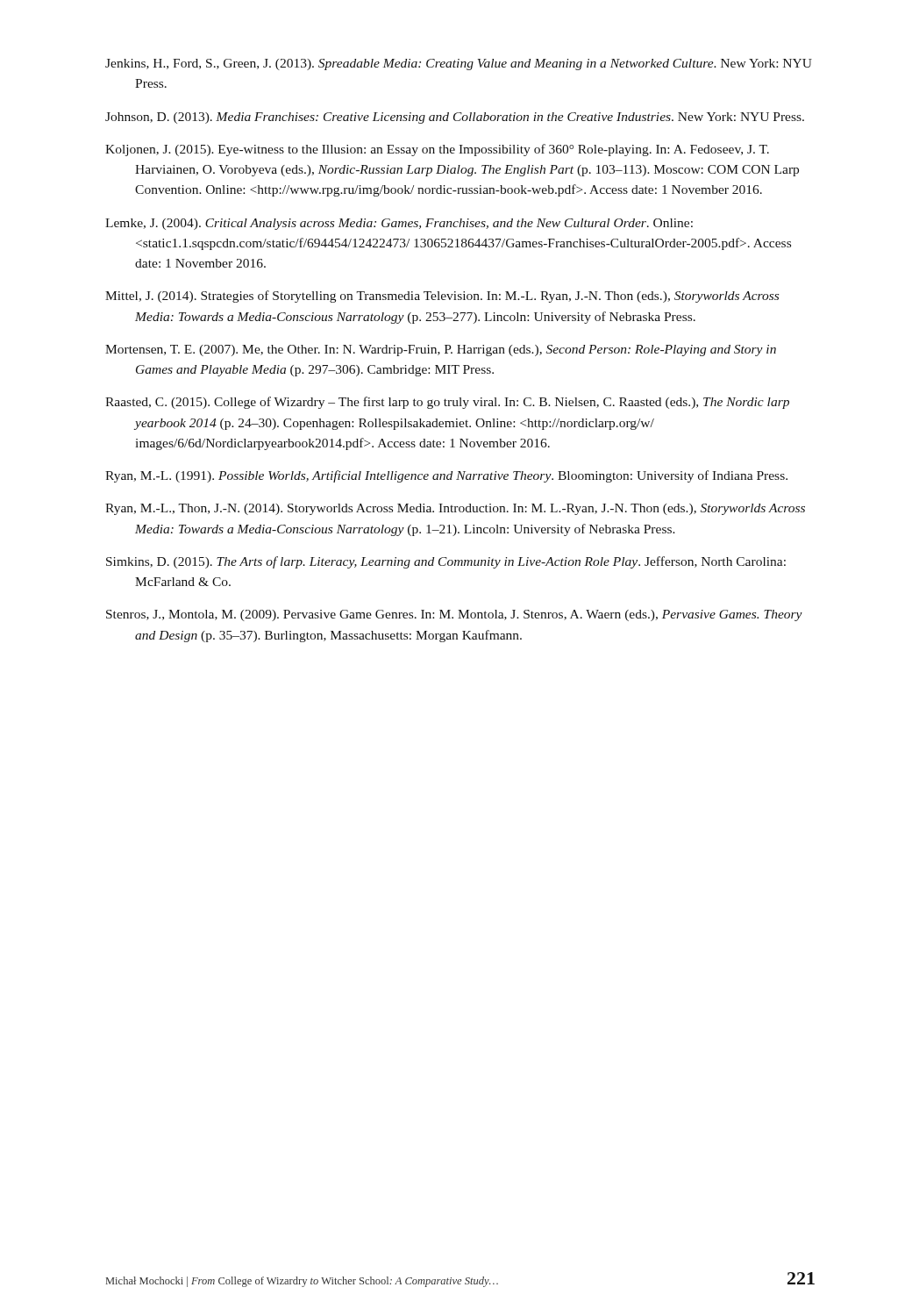
Task: Find the block on this page that starts "Koljonen, J. (2015). Eye-witness"
Action: click(x=452, y=169)
